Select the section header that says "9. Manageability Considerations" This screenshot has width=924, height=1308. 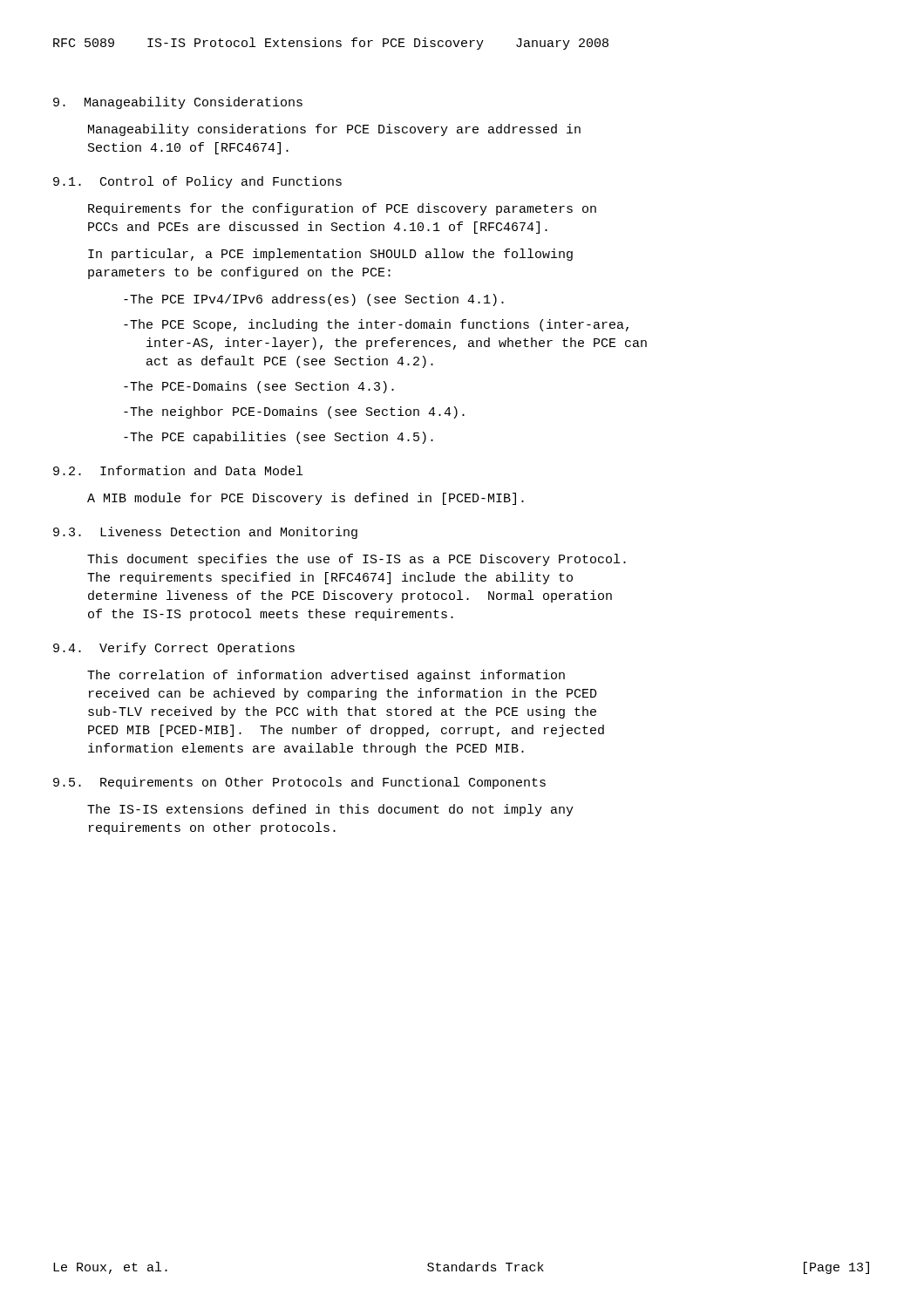(178, 103)
